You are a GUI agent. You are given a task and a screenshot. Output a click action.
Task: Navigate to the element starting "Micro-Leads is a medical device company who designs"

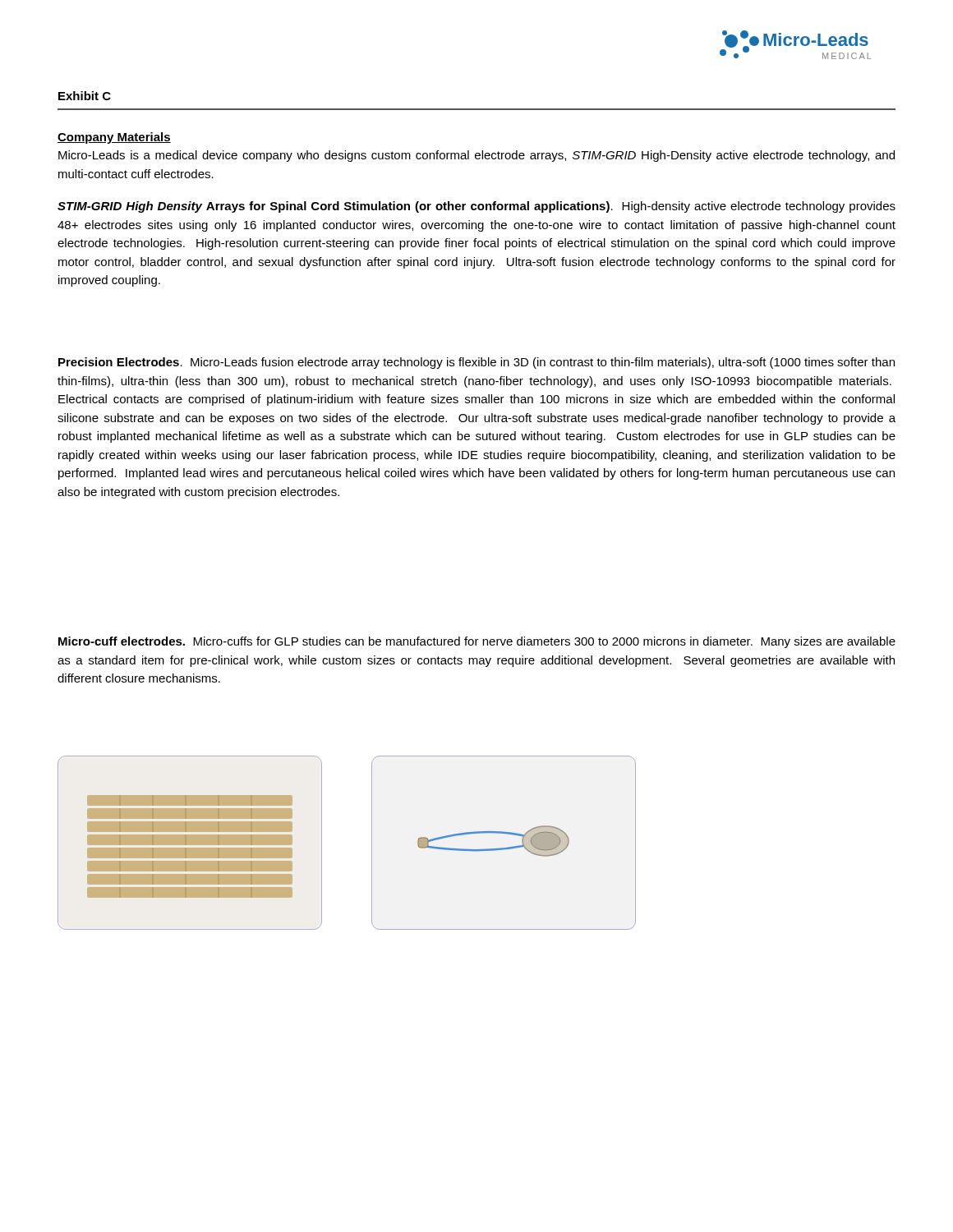[476, 164]
